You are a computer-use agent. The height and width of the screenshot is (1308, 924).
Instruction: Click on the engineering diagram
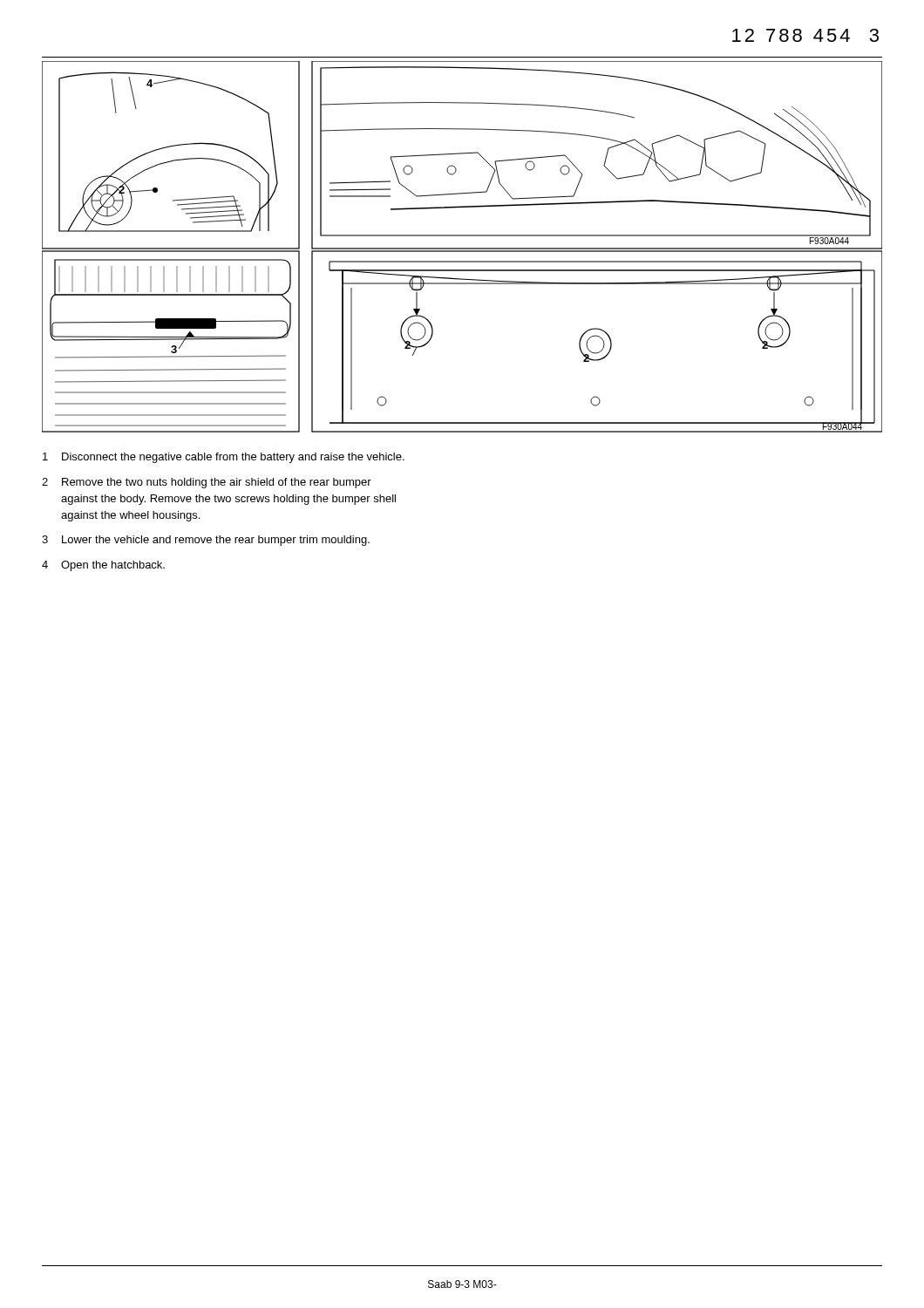tap(462, 249)
